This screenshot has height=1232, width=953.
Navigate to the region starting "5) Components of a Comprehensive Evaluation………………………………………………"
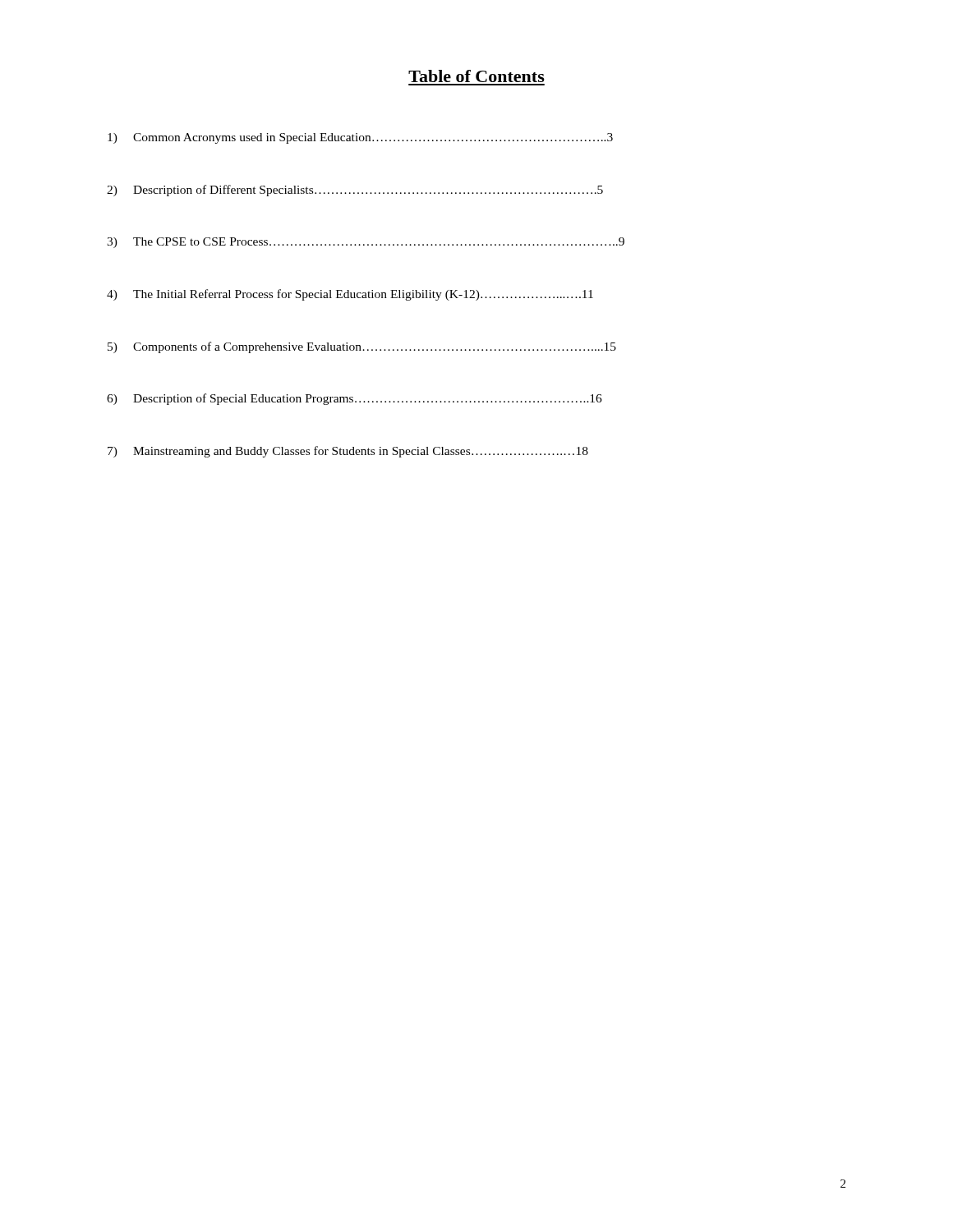point(476,346)
